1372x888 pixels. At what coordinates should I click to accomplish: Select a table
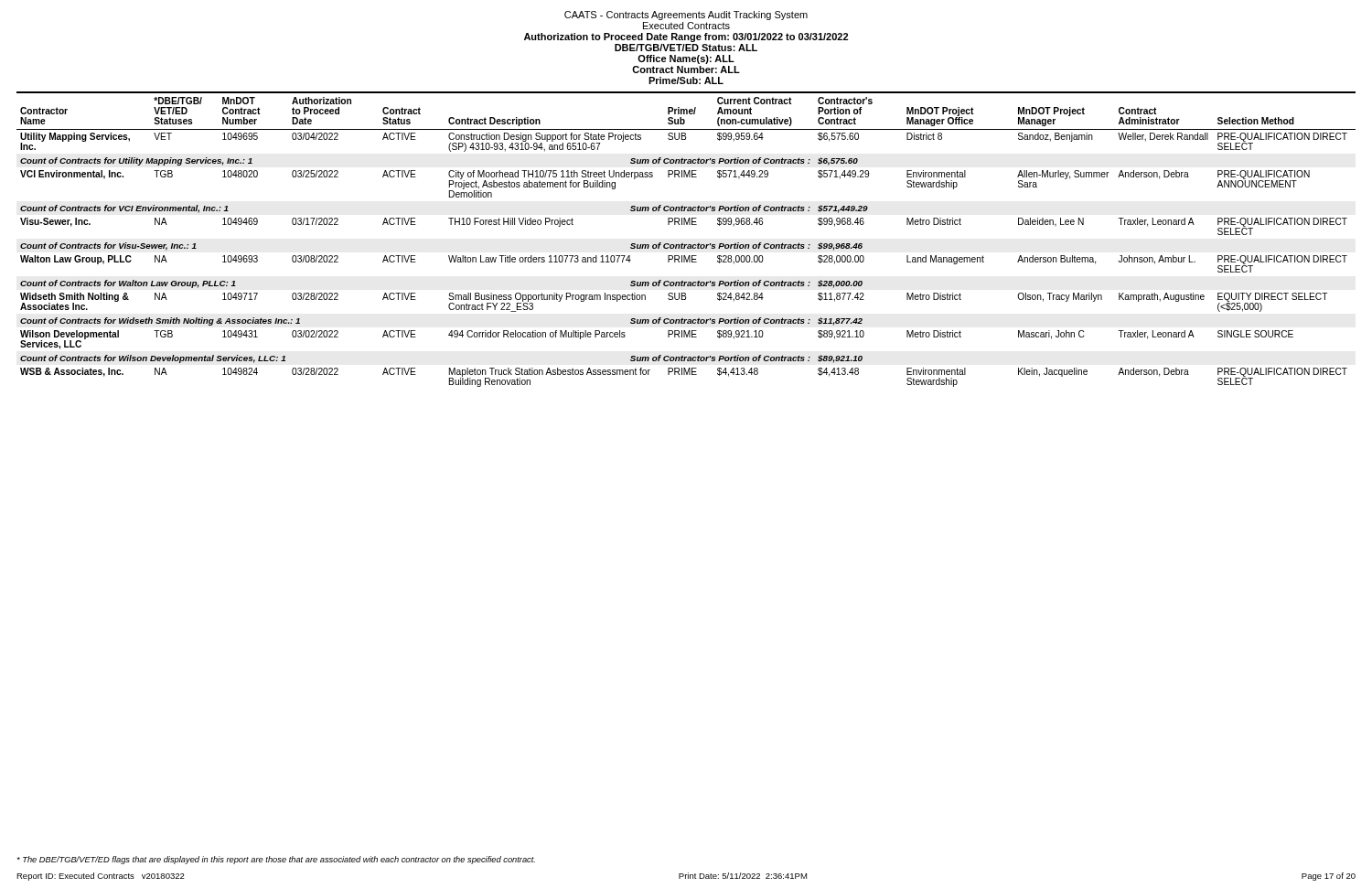(686, 240)
